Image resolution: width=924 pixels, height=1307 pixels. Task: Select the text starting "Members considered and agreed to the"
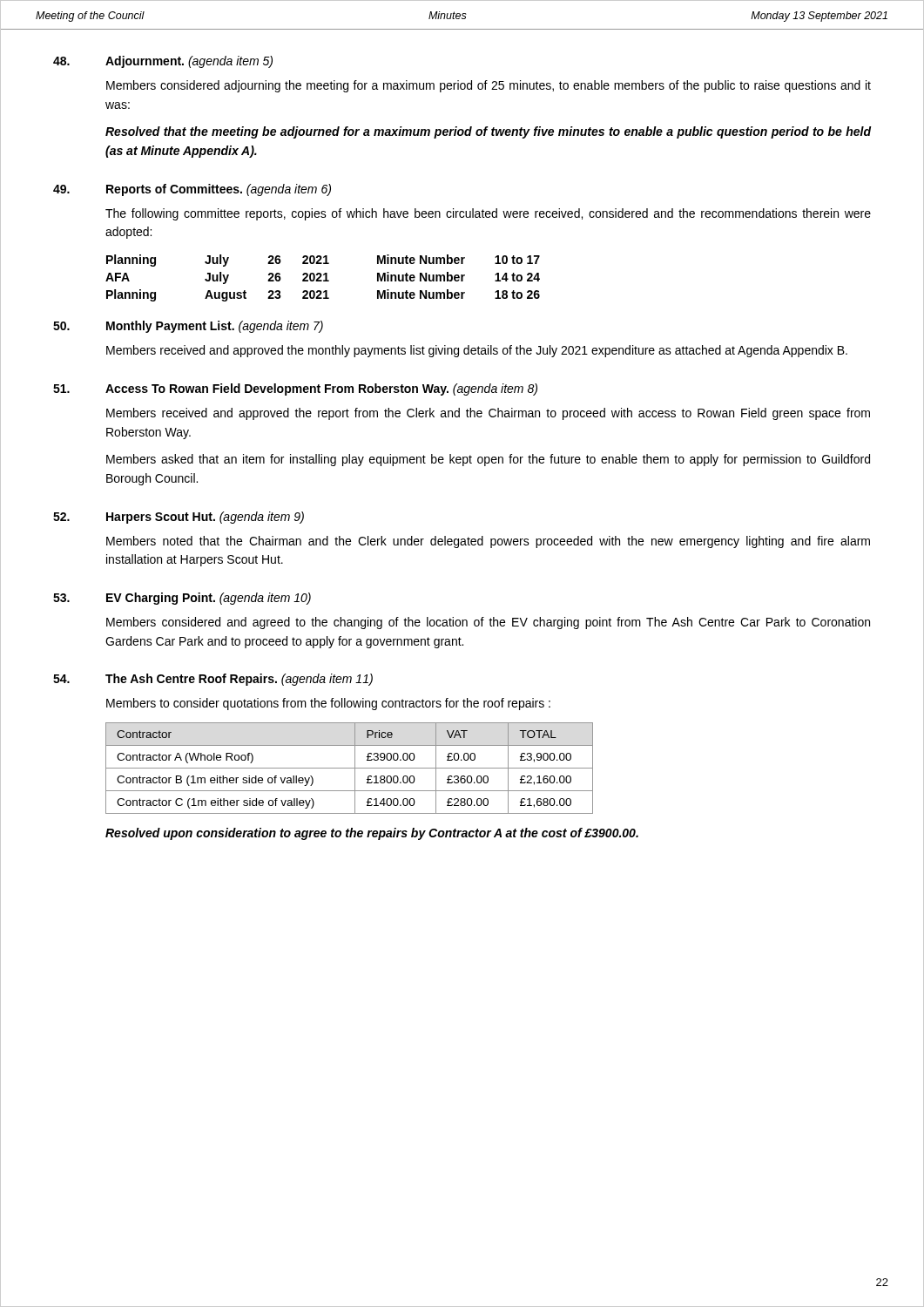488,632
